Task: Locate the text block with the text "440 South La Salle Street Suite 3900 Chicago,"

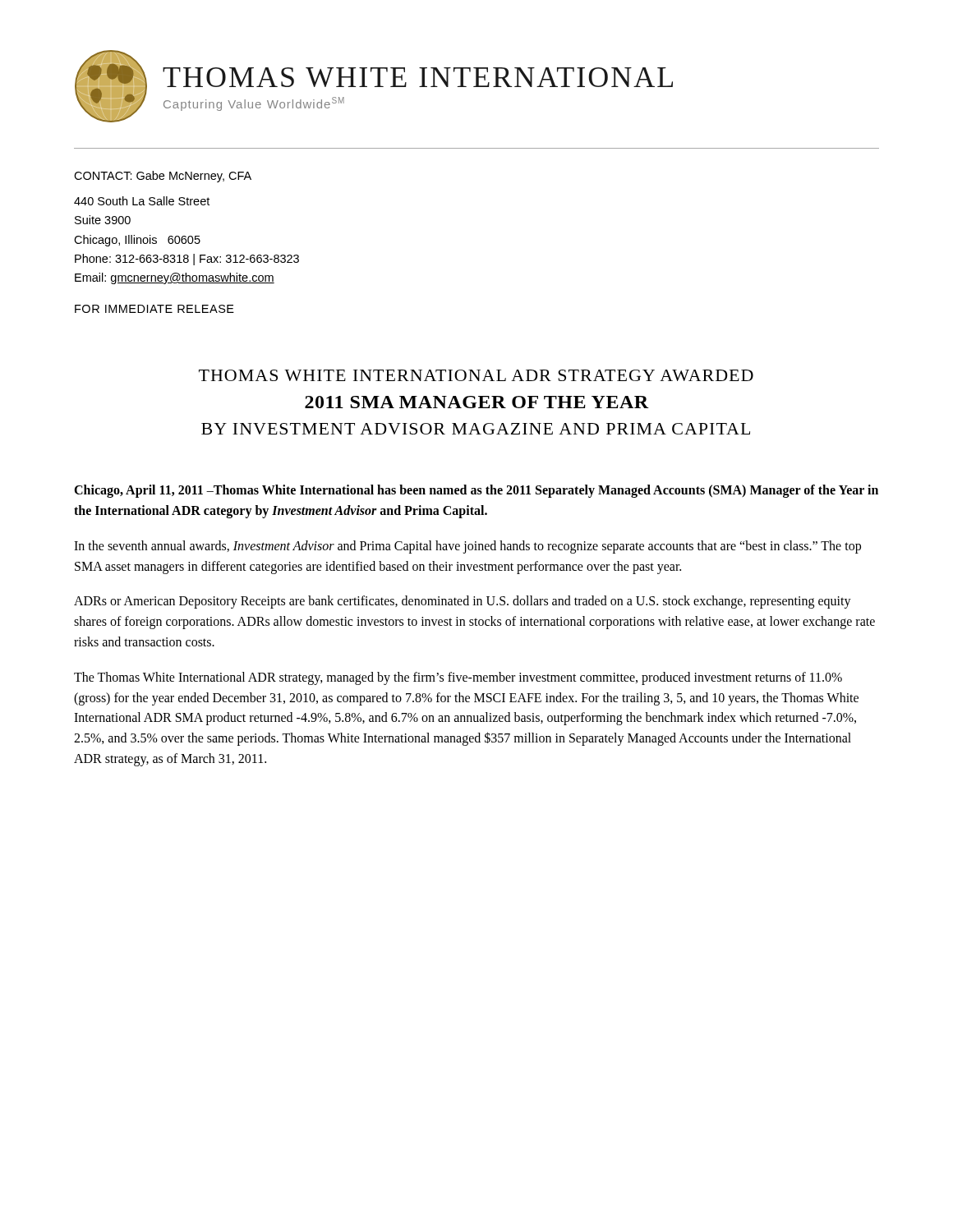Action: tap(187, 239)
